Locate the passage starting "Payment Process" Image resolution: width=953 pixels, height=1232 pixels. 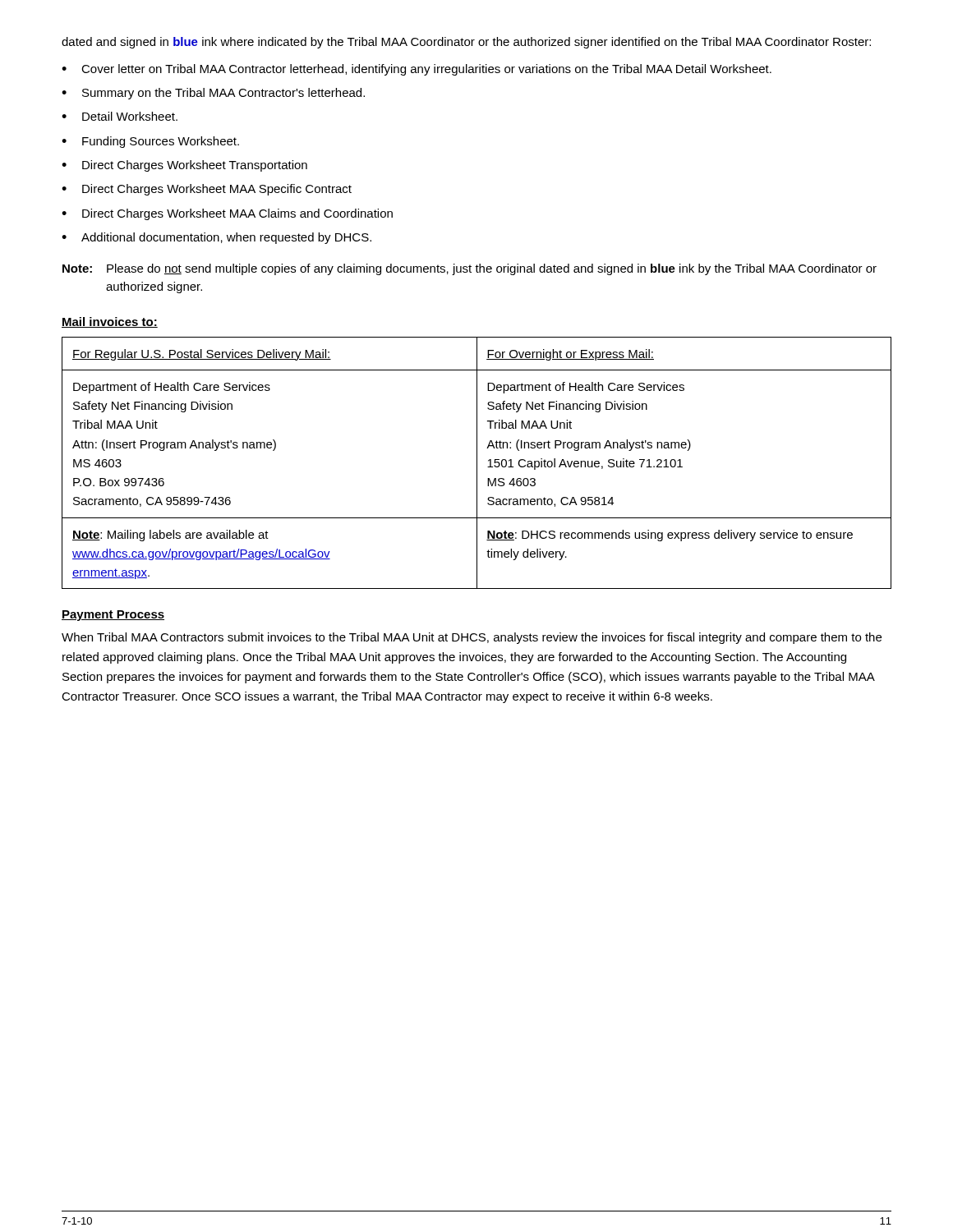point(113,614)
